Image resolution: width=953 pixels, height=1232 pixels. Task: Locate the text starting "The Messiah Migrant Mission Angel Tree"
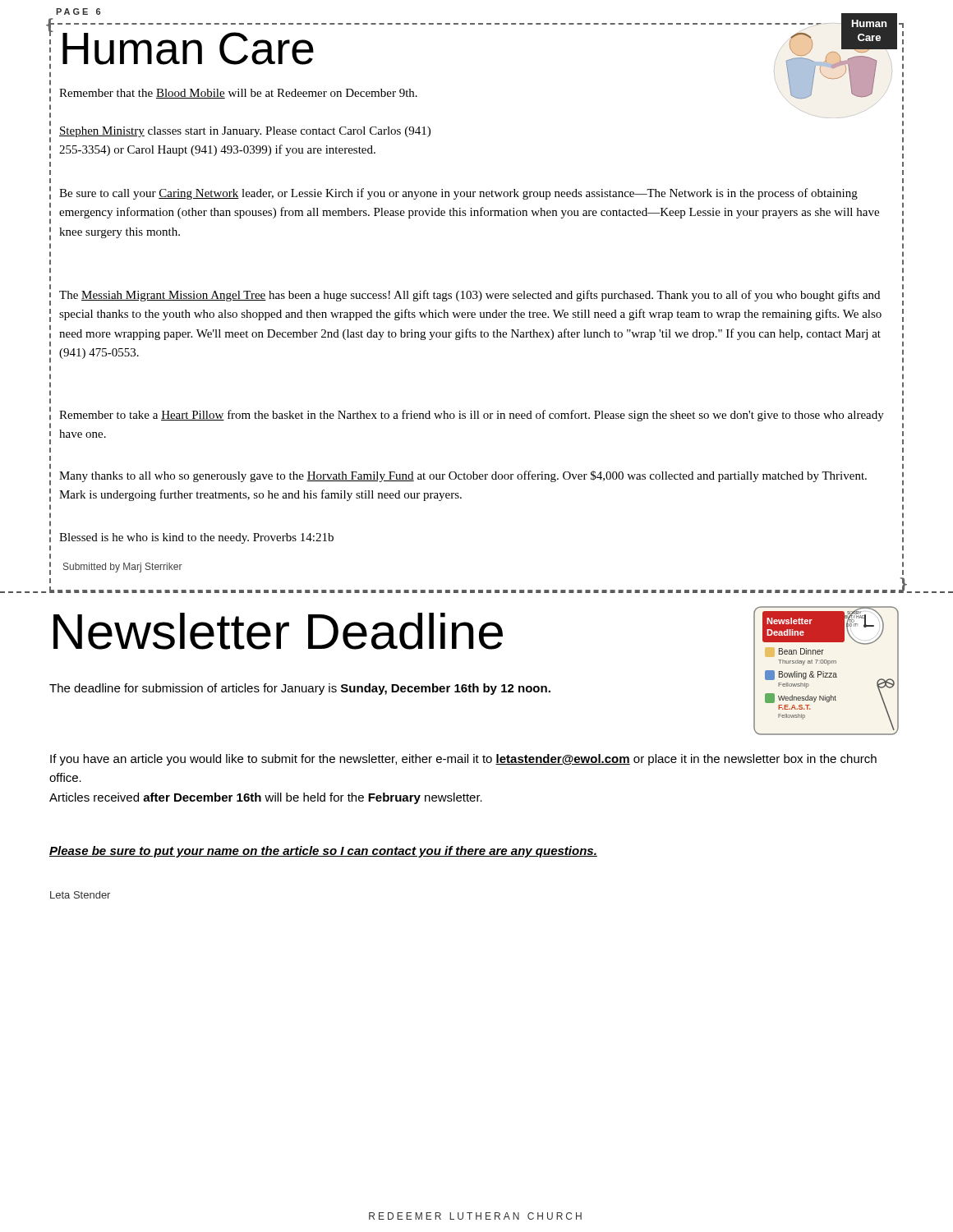[x=470, y=324]
